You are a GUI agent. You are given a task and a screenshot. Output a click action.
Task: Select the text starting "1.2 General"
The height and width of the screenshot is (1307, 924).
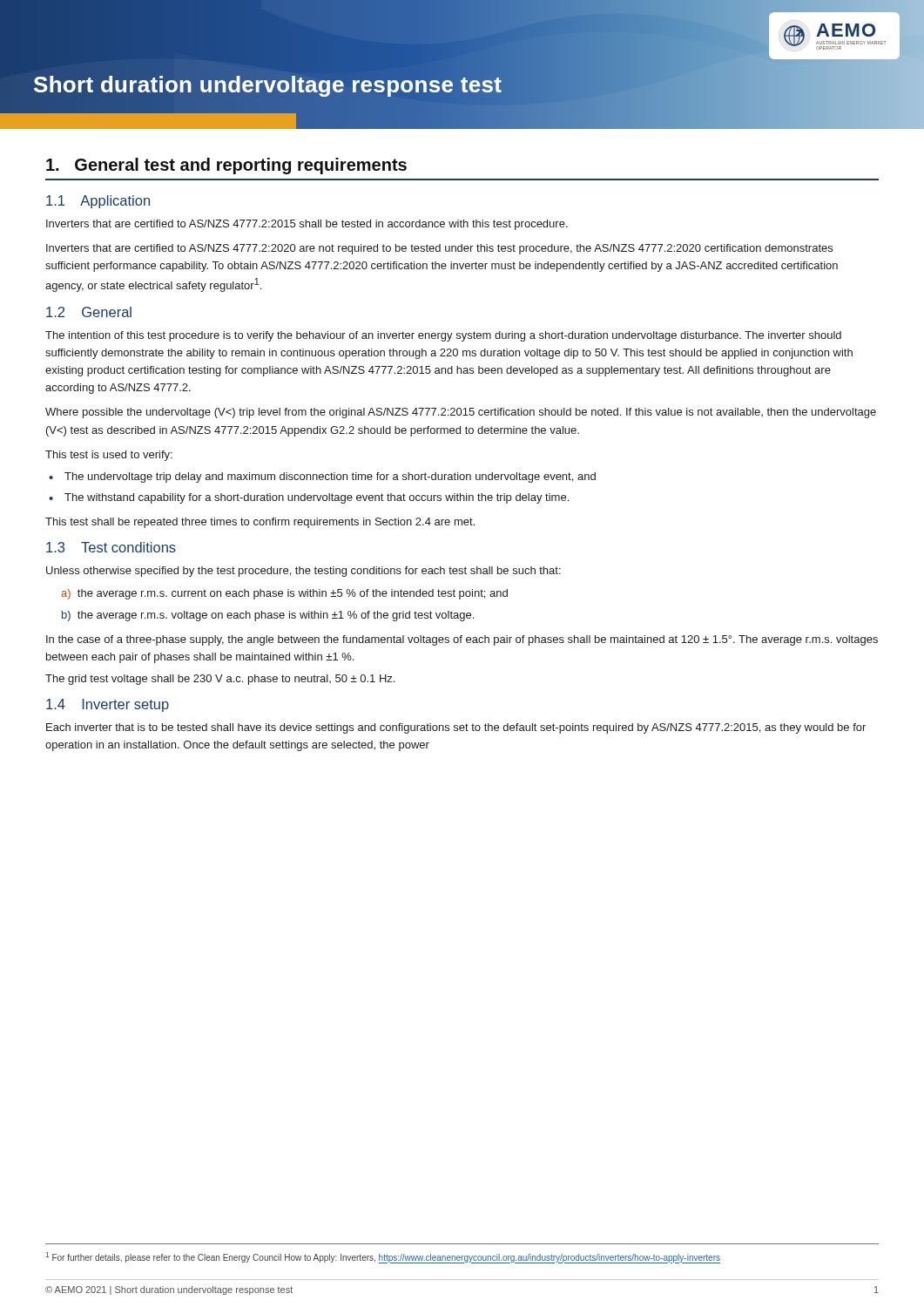coord(89,312)
